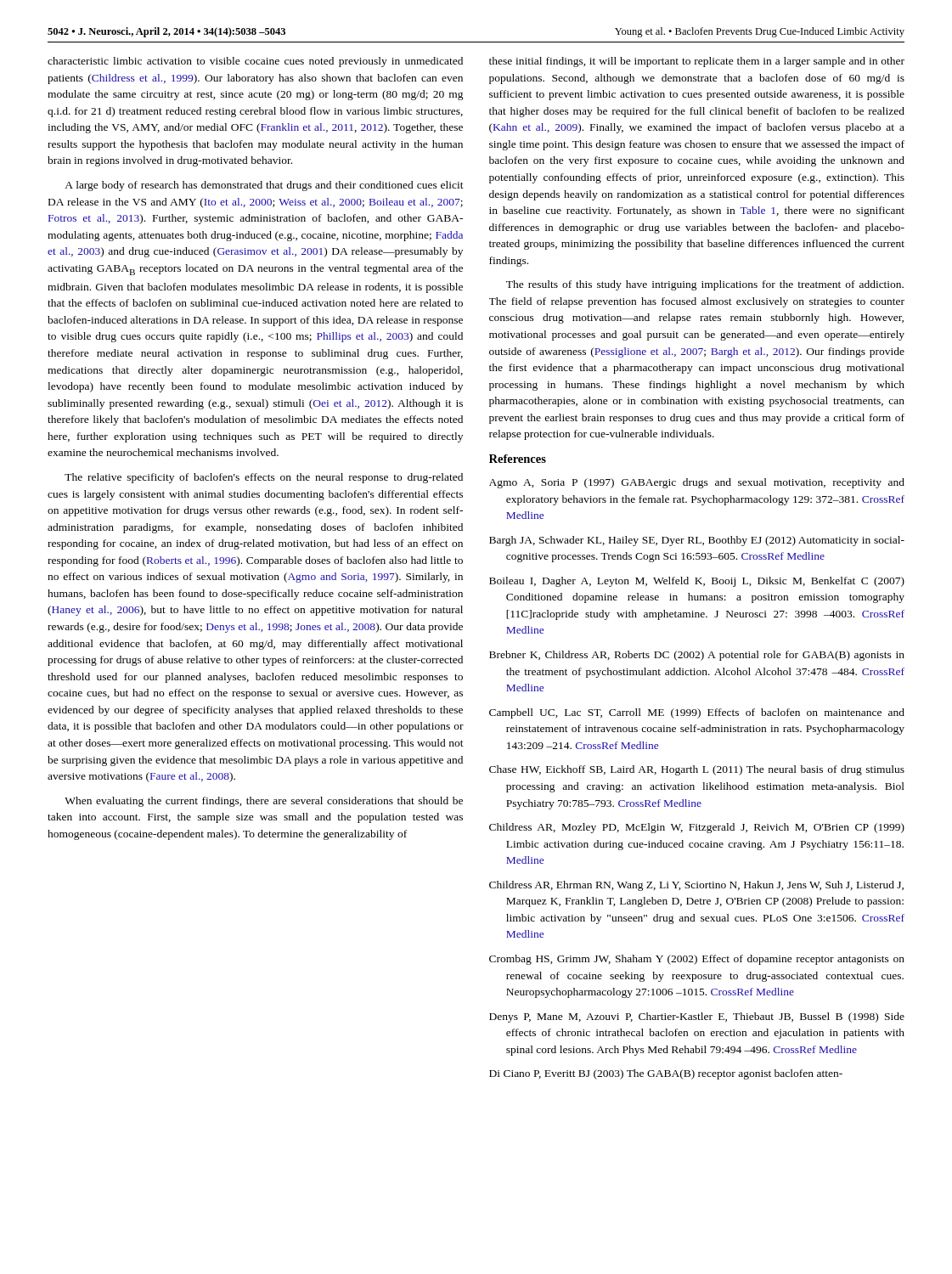Point to the text starting "Childress AR, Mozley PD, McElgin W, Fitzgerald J,"
Screen dimensions: 1274x952
[x=697, y=844]
